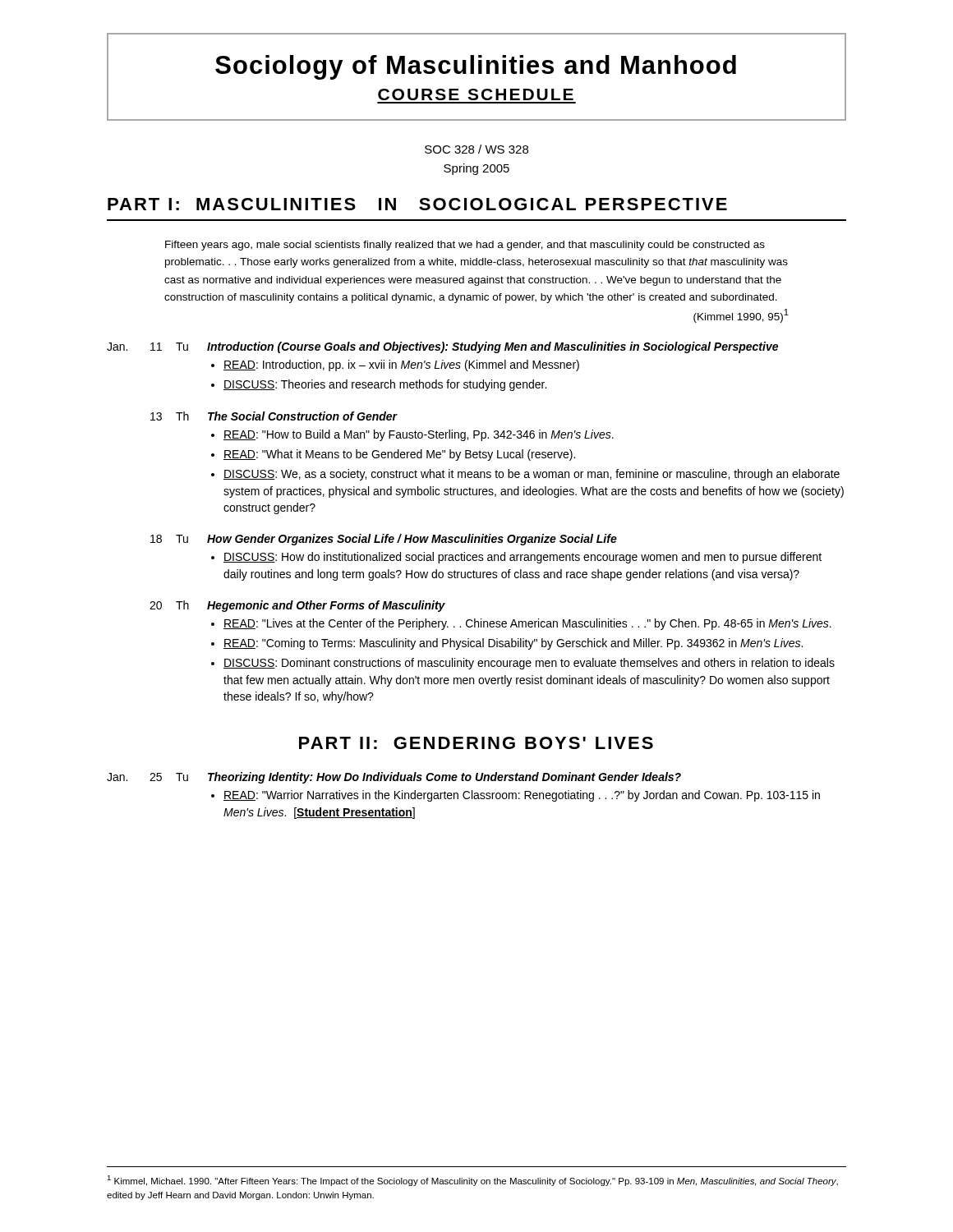Click the footnote

(x=473, y=1186)
